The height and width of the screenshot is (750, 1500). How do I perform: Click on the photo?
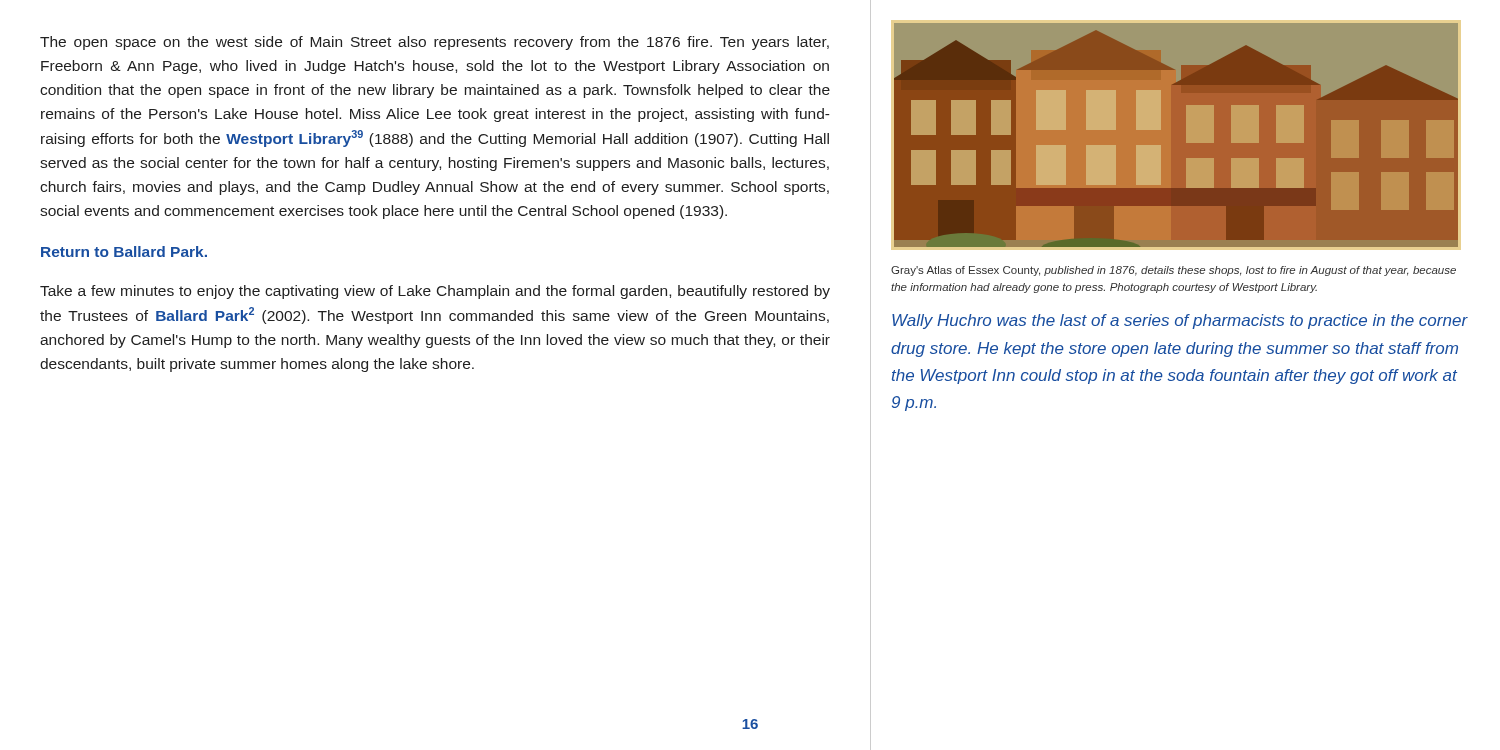[1180, 135]
